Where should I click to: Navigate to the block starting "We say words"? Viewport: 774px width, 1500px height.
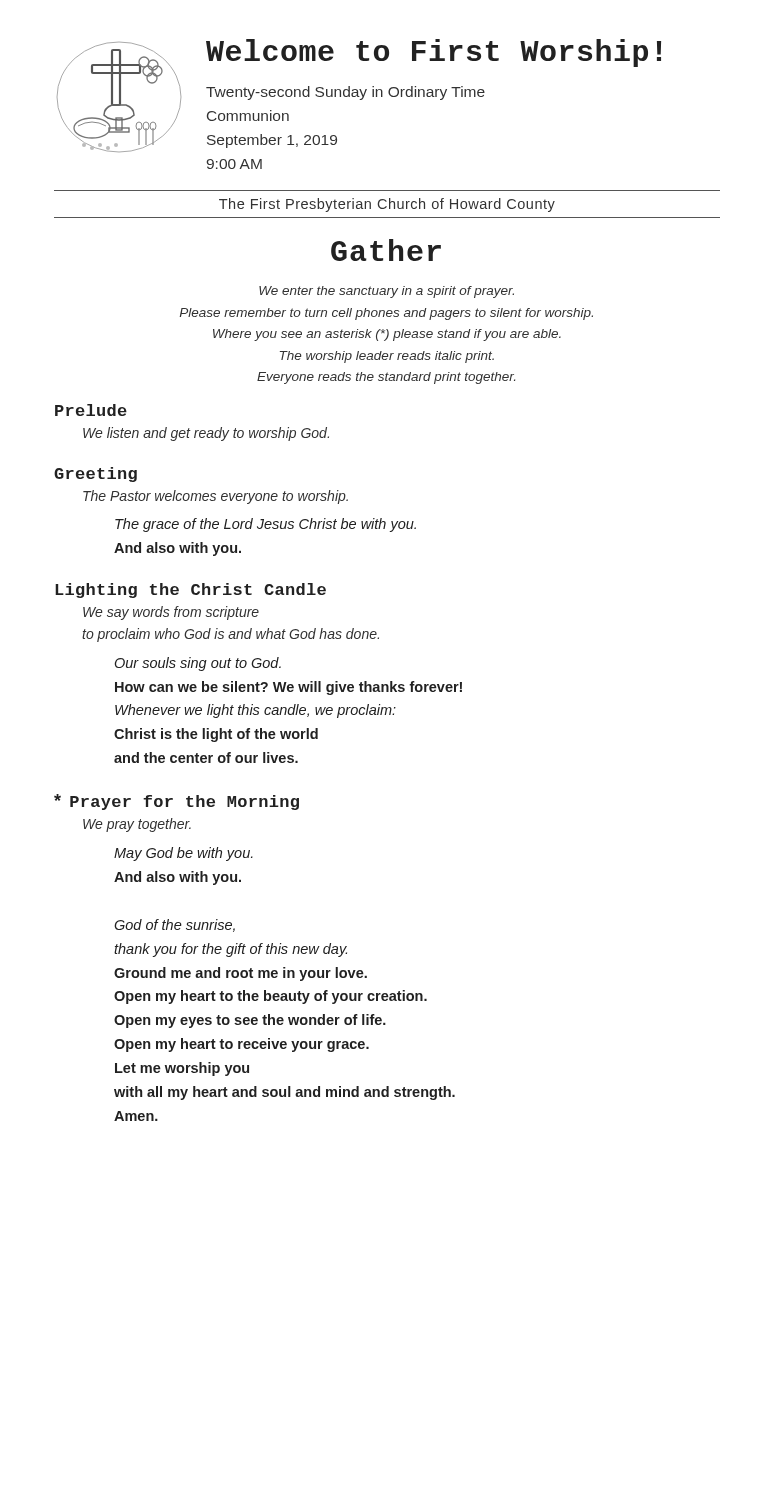[231, 623]
